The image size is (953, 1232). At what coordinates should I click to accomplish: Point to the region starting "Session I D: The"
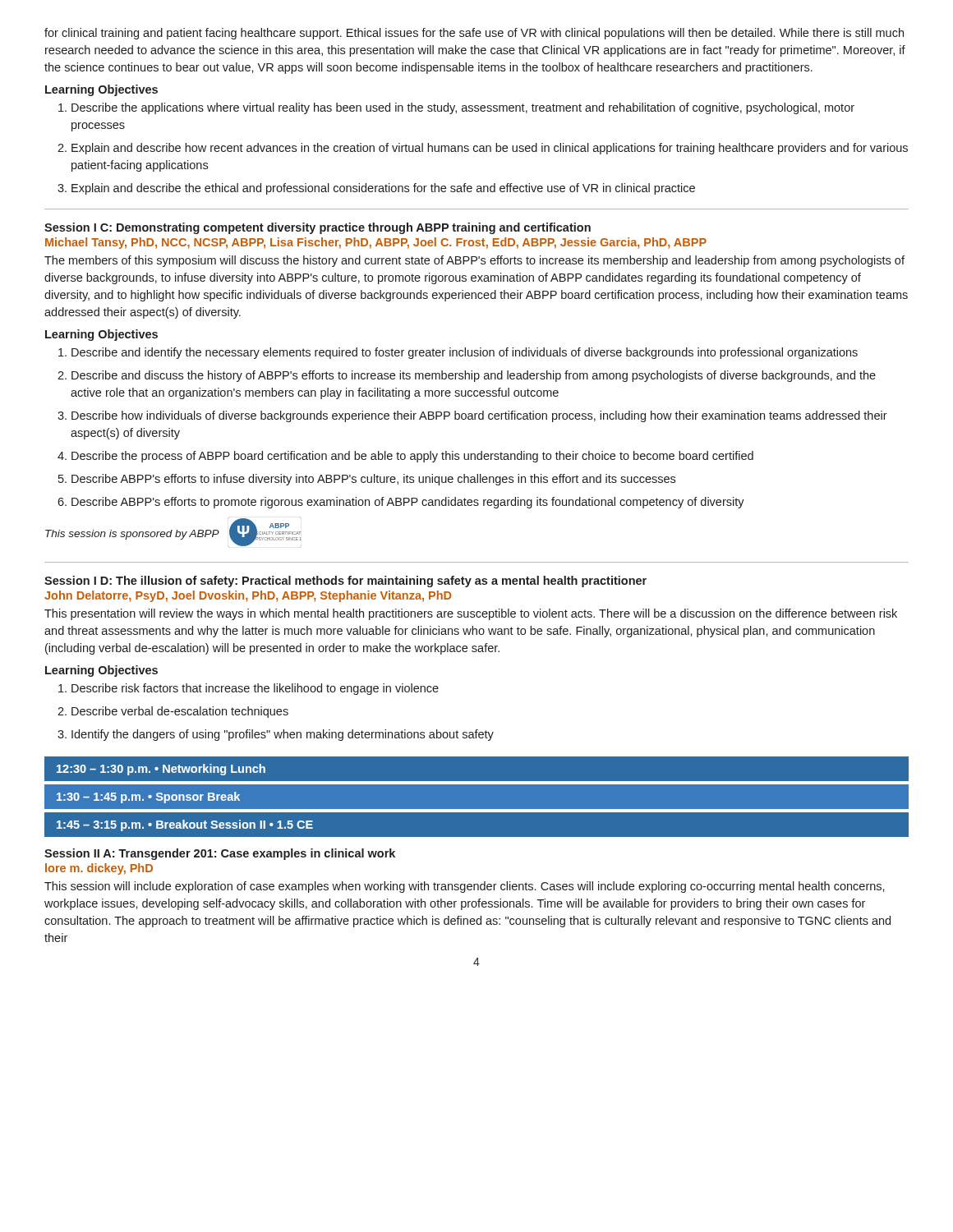pyautogui.click(x=346, y=581)
